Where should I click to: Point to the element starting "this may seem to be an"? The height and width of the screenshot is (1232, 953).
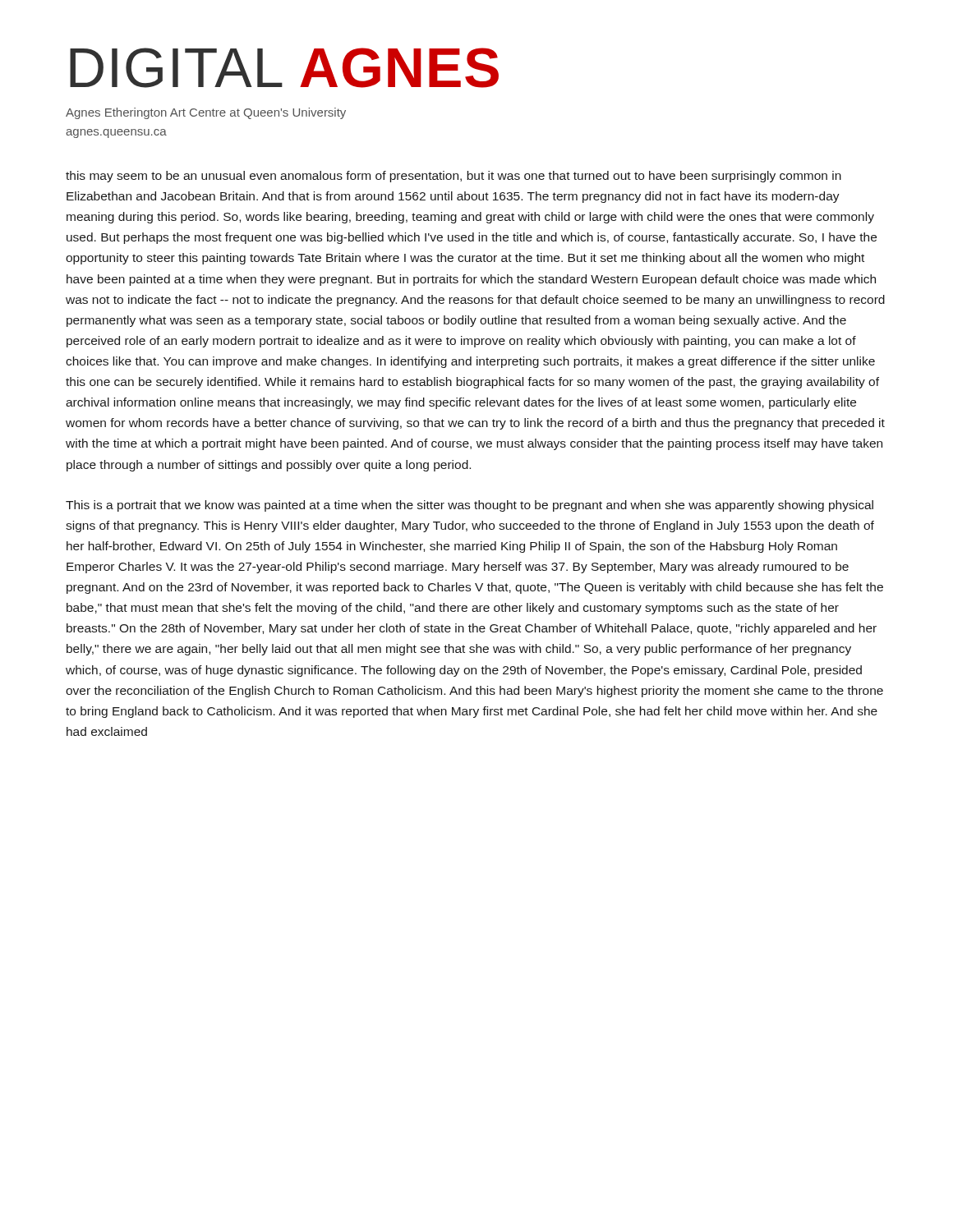[476, 453]
